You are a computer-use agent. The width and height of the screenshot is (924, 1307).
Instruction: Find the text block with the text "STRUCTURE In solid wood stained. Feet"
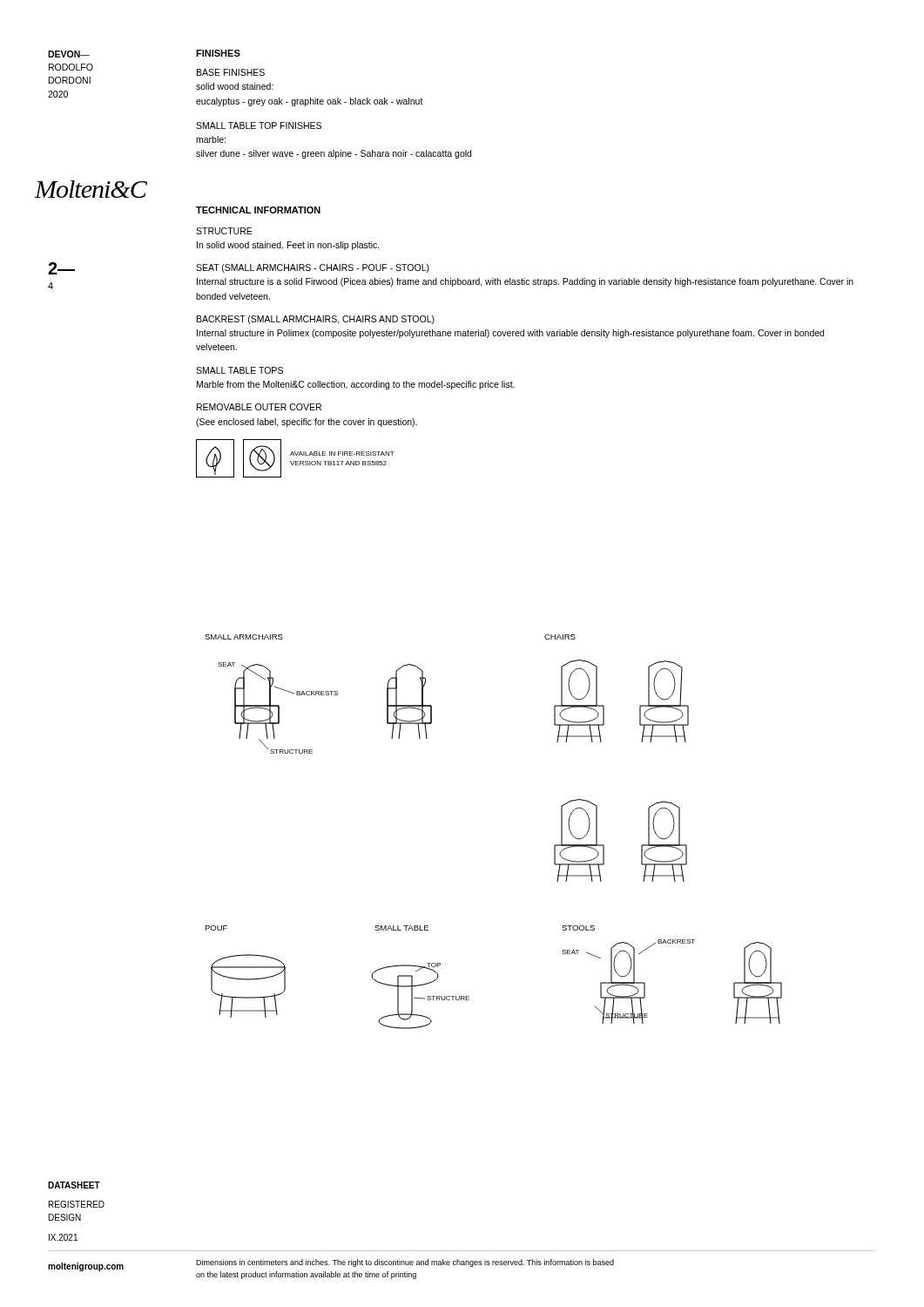click(288, 238)
